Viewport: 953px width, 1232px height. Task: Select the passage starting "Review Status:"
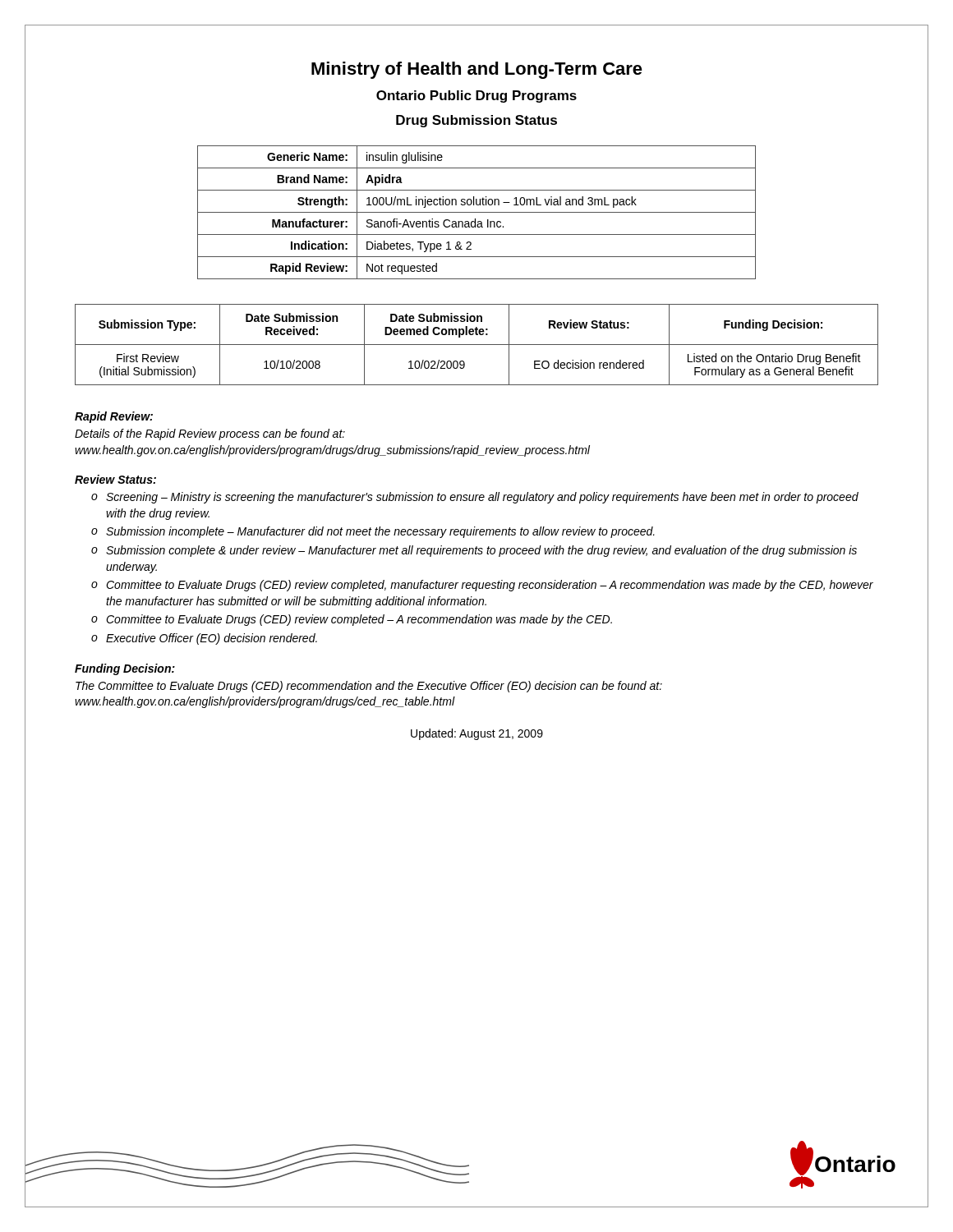pyautogui.click(x=116, y=480)
